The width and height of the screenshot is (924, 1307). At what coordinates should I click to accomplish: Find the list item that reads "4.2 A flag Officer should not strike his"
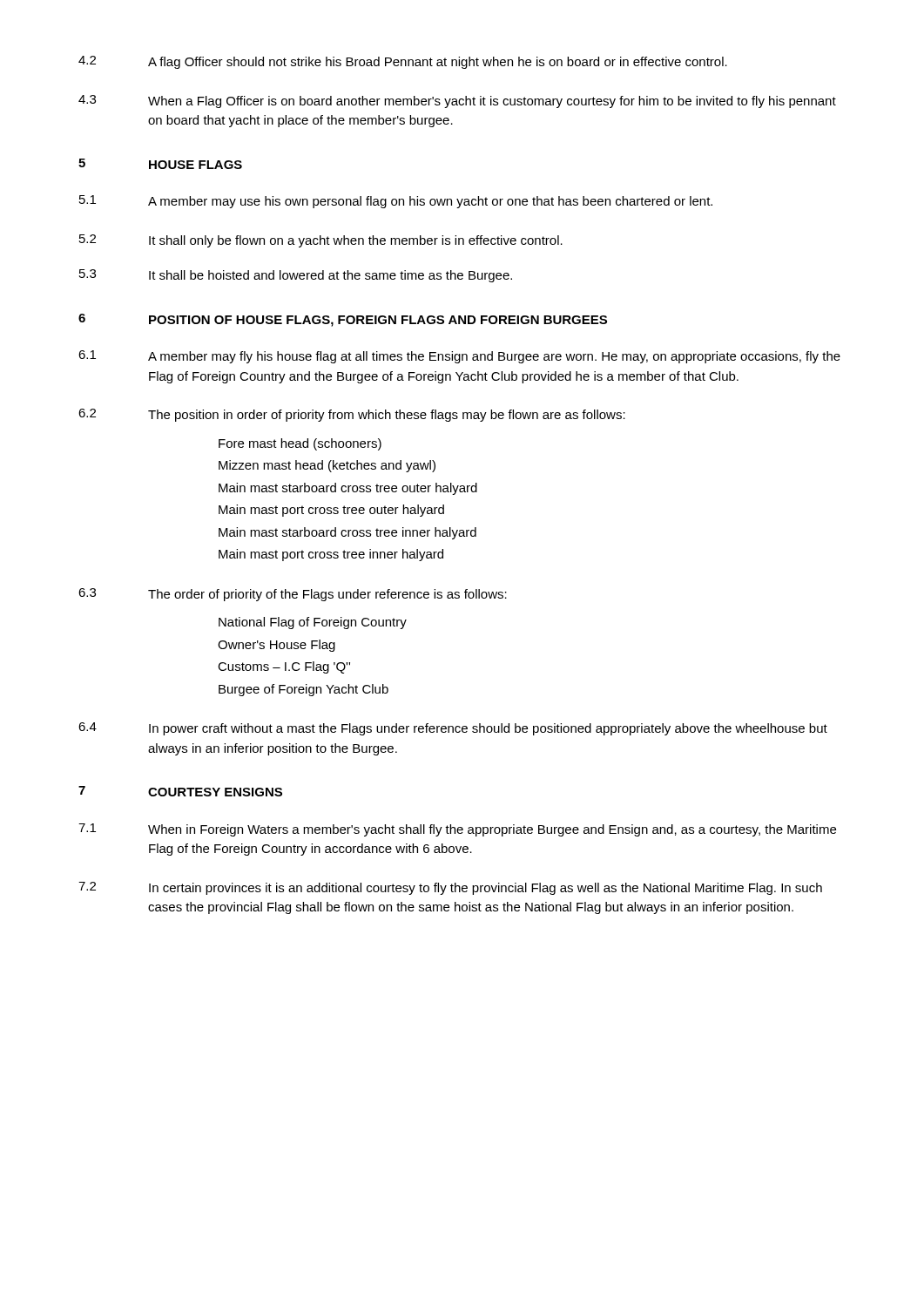[462, 62]
